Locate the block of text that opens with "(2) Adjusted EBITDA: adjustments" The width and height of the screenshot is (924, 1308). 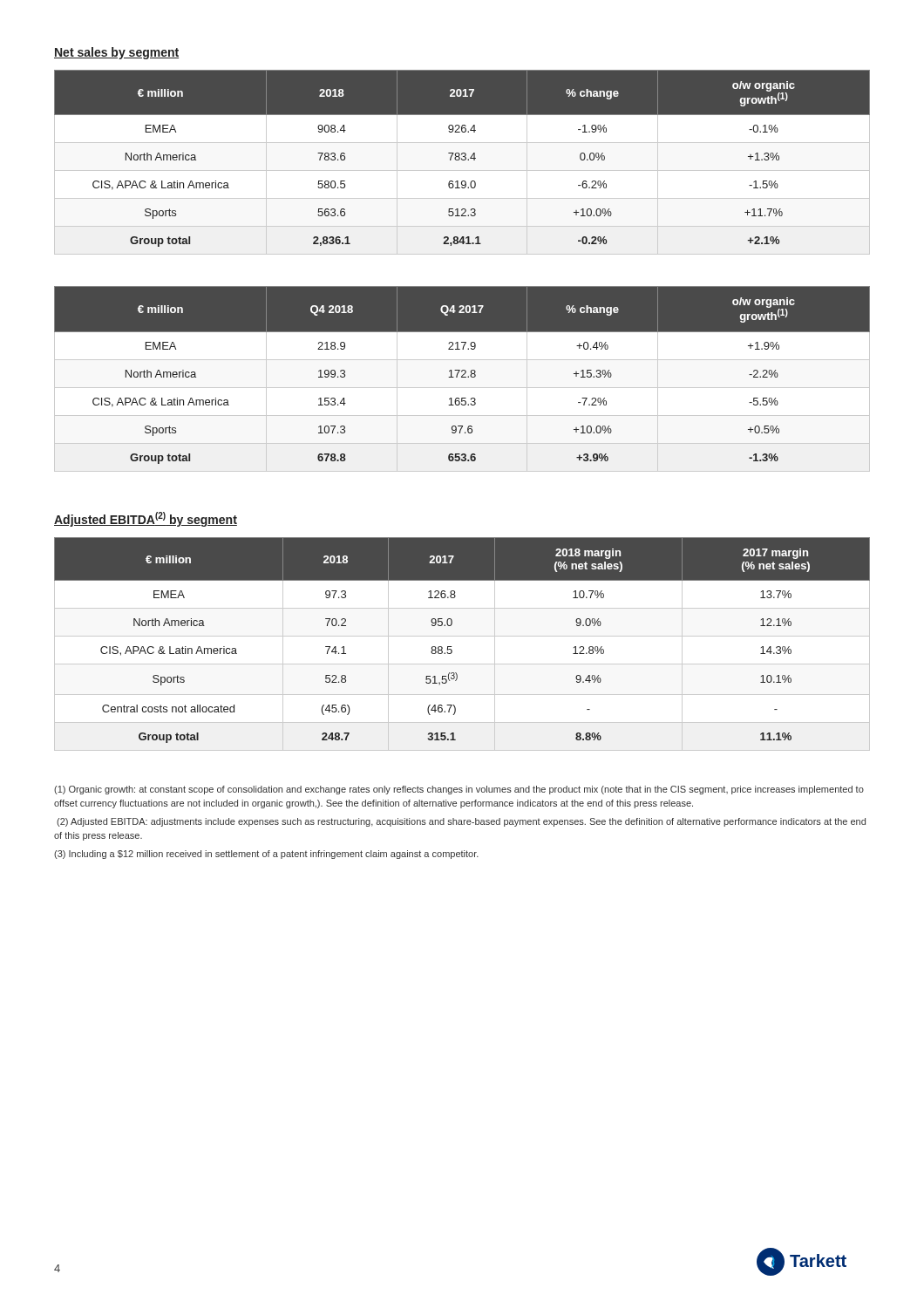click(462, 828)
